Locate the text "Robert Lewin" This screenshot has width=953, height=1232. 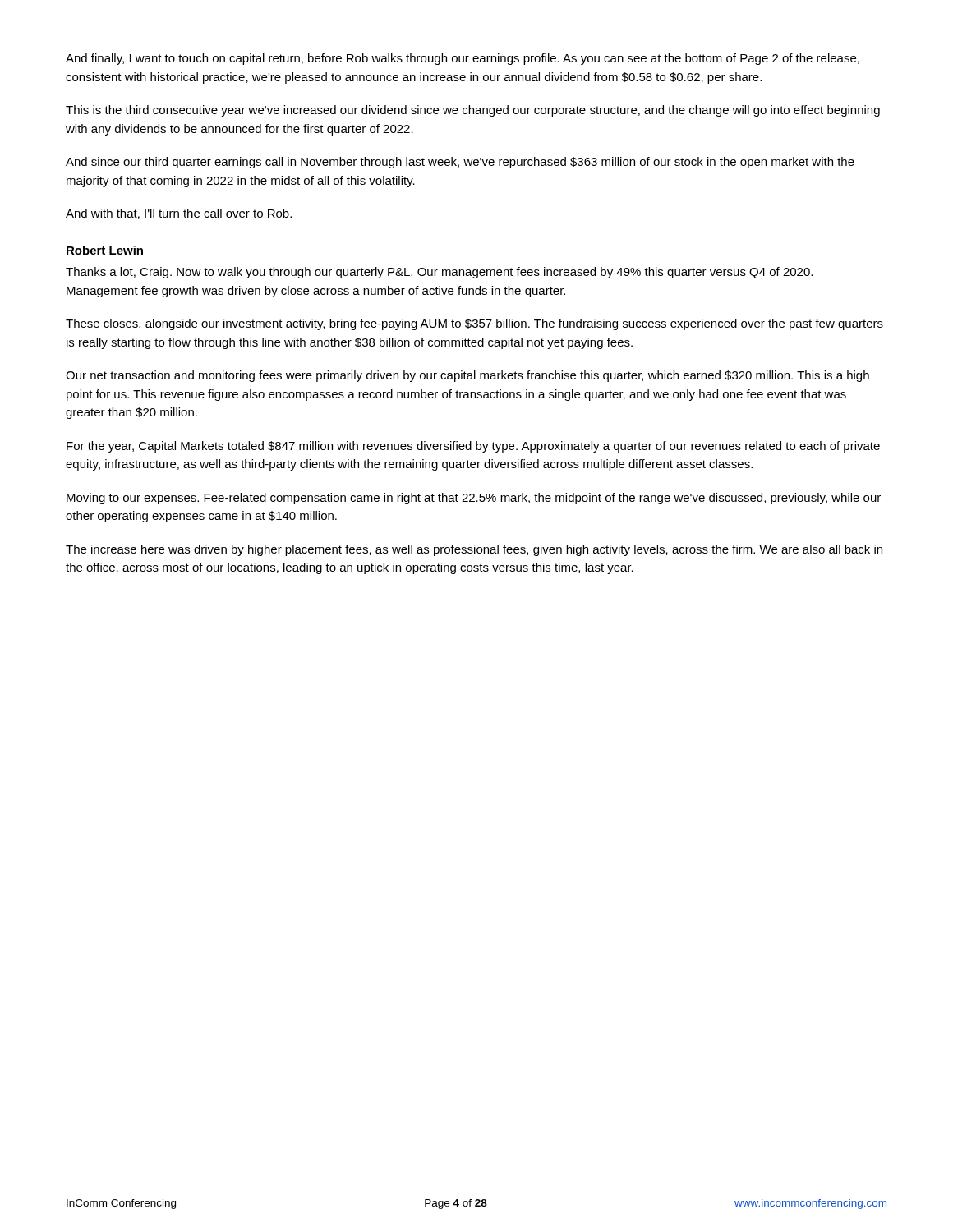105,250
